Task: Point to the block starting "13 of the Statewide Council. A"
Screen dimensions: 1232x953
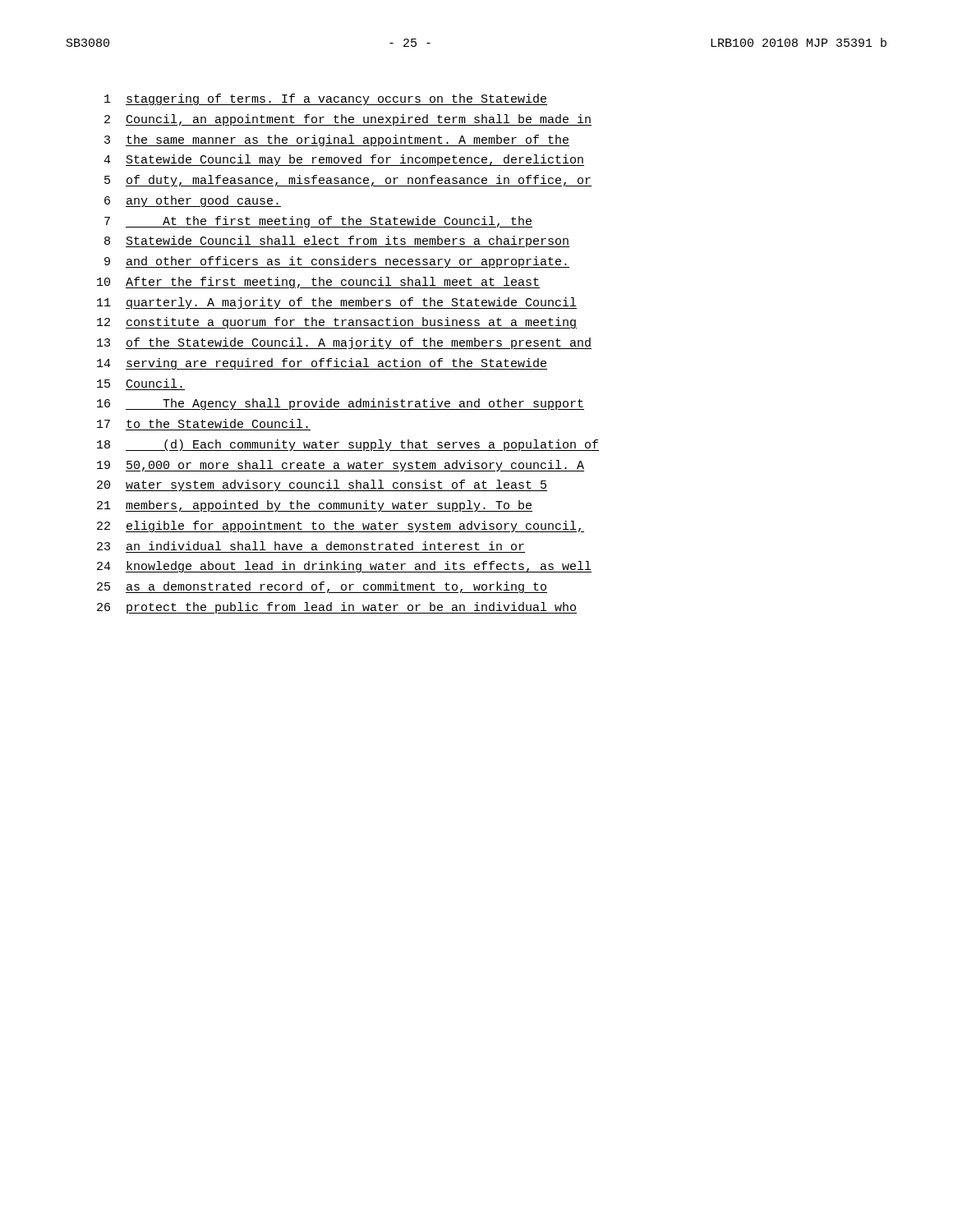Action: [476, 344]
